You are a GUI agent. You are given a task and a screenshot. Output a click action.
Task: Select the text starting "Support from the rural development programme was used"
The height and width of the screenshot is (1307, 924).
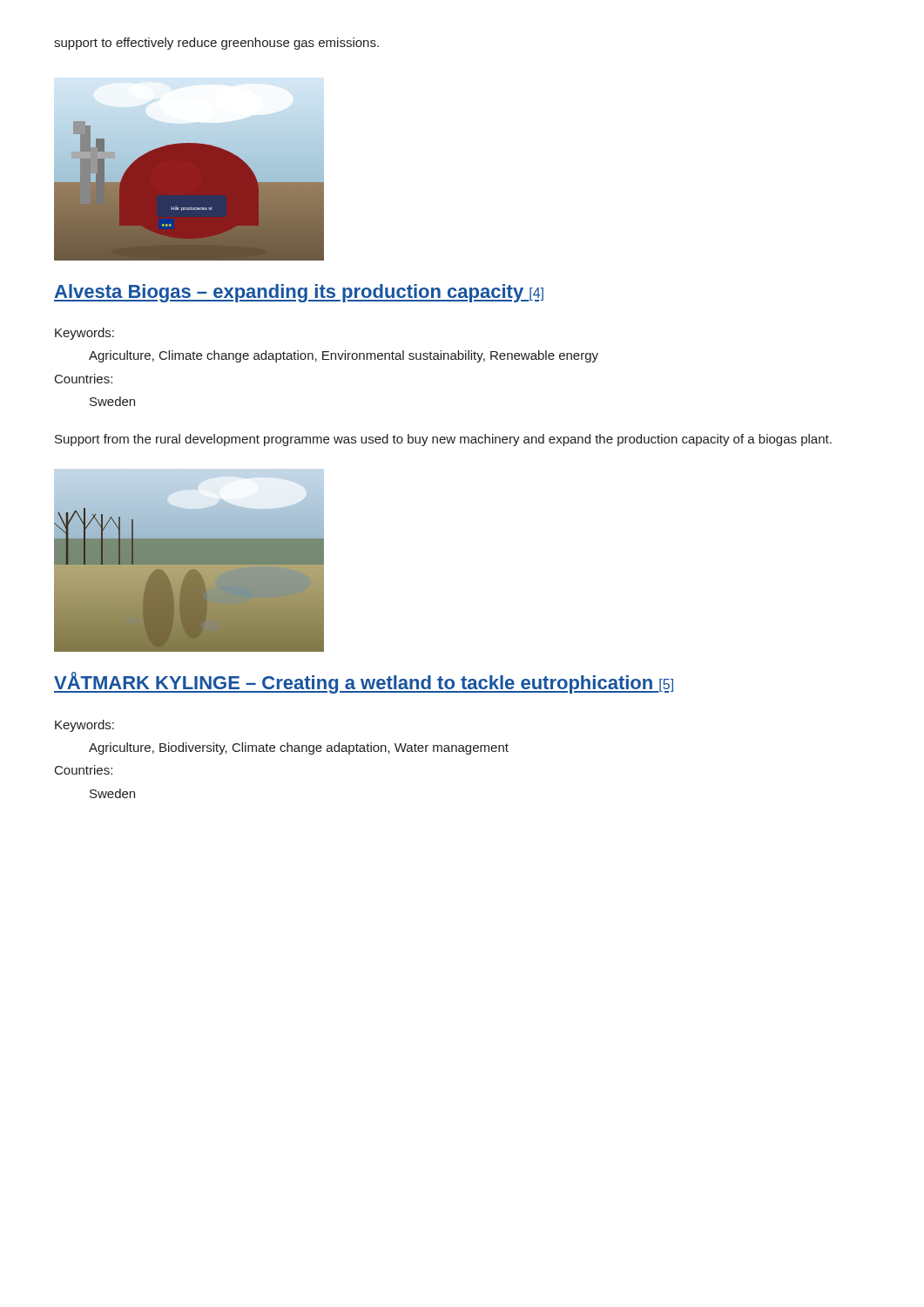click(x=443, y=439)
